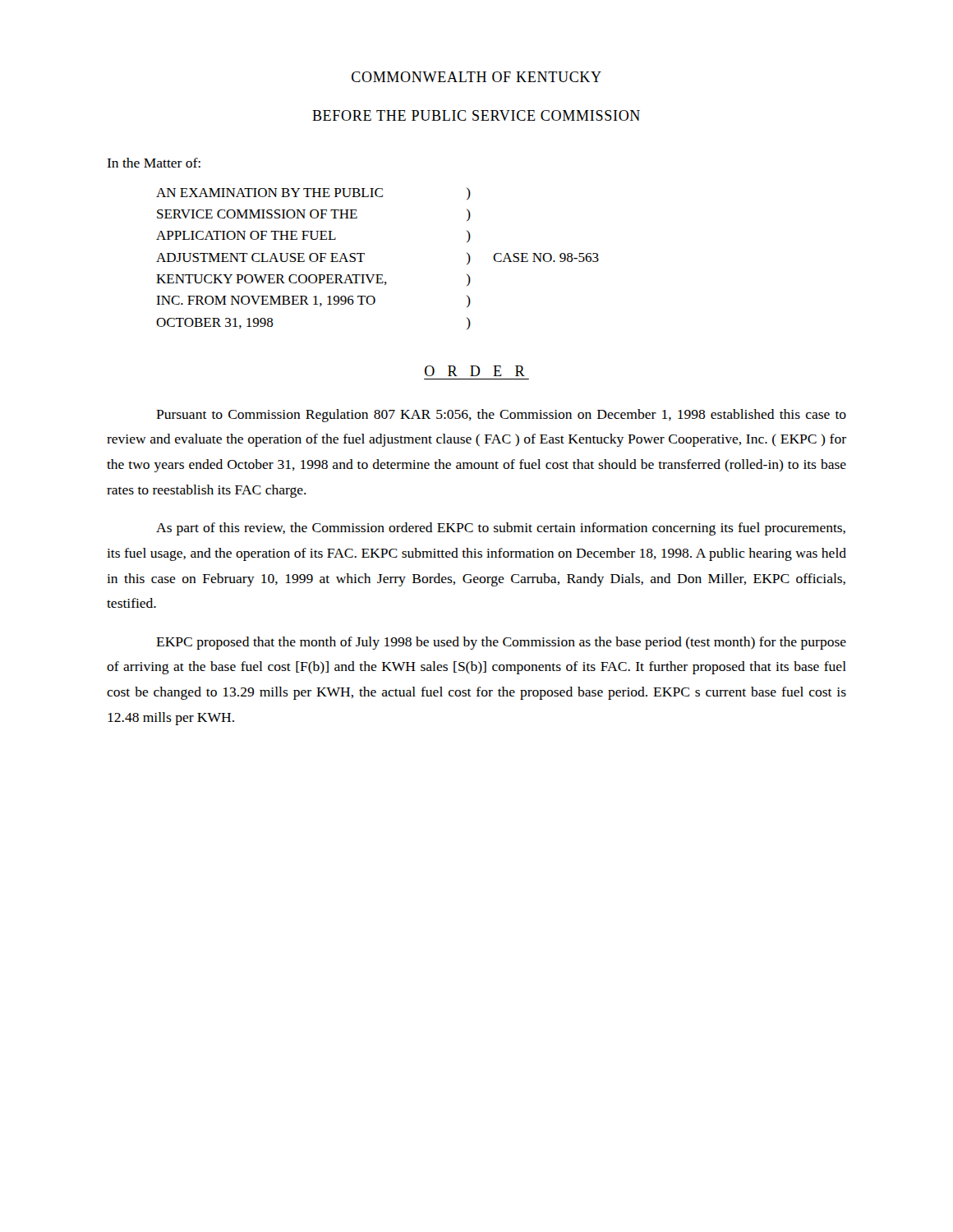Image resolution: width=953 pixels, height=1232 pixels.
Task: Select the text that says "CASE NO. 98-563"
Action: pyautogui.click(x=546, y=257)
